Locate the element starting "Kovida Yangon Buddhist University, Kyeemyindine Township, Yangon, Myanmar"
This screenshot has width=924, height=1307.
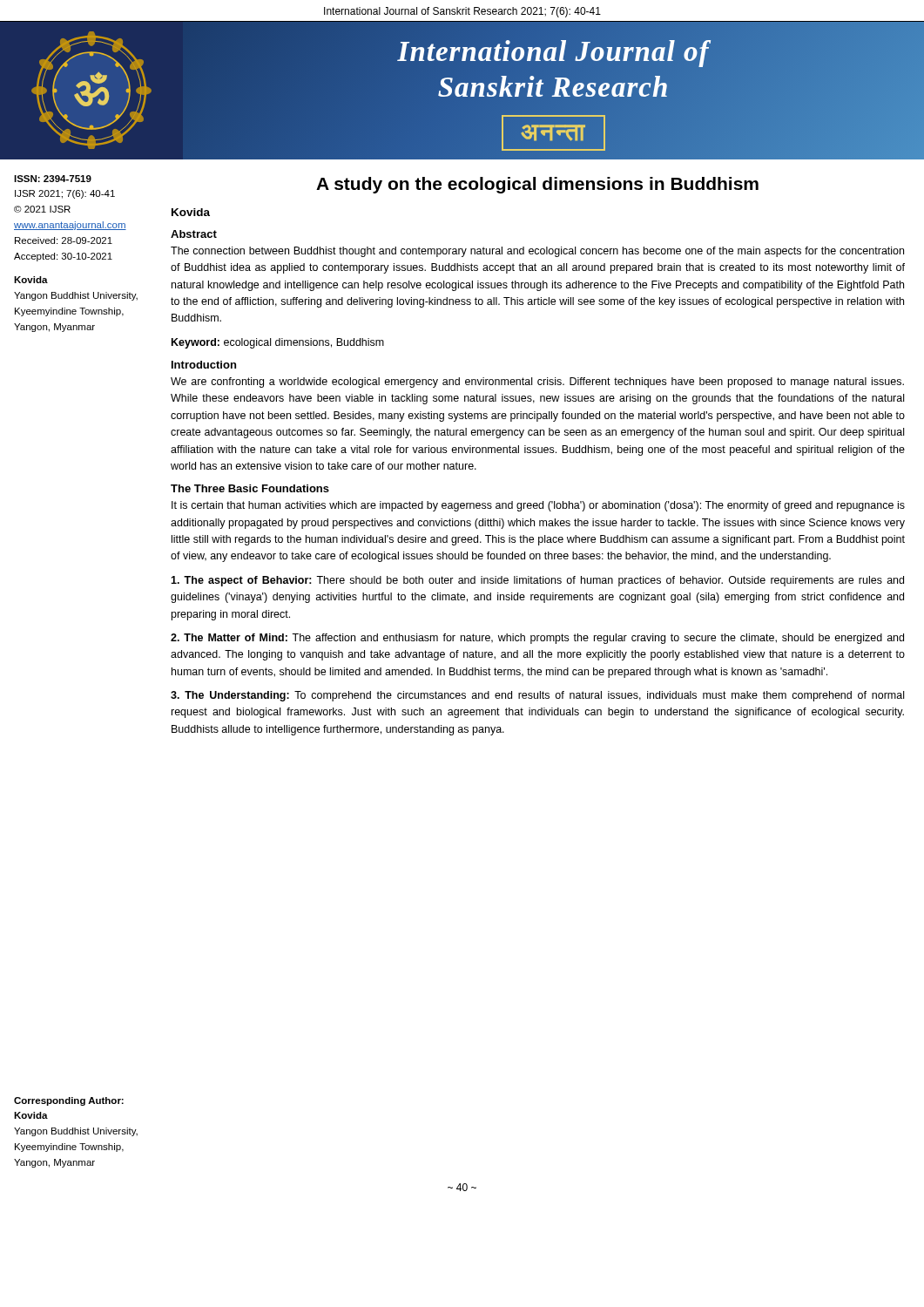pos(76,303)
